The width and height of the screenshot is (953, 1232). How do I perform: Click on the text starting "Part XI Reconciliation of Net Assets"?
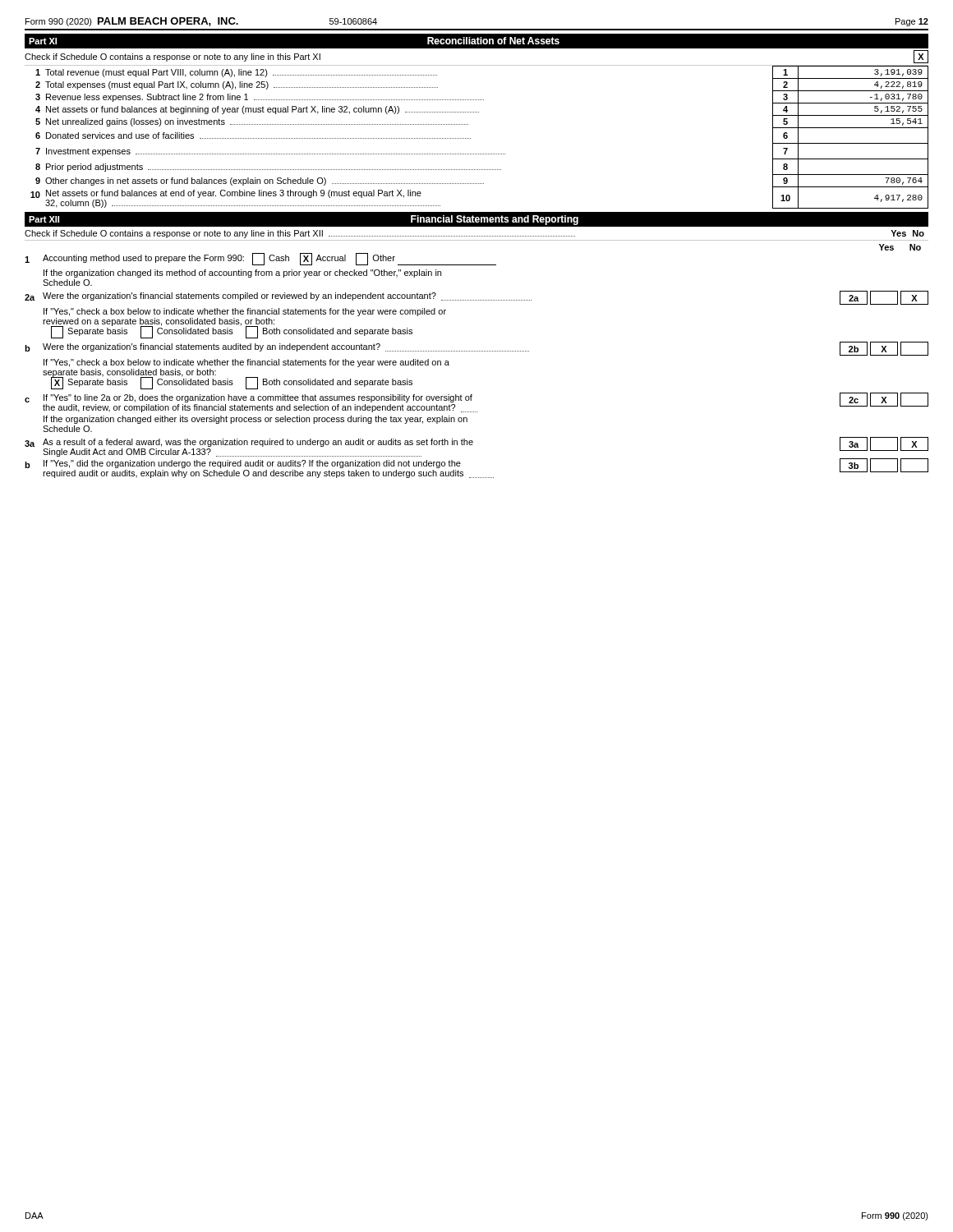pos(476,41)
